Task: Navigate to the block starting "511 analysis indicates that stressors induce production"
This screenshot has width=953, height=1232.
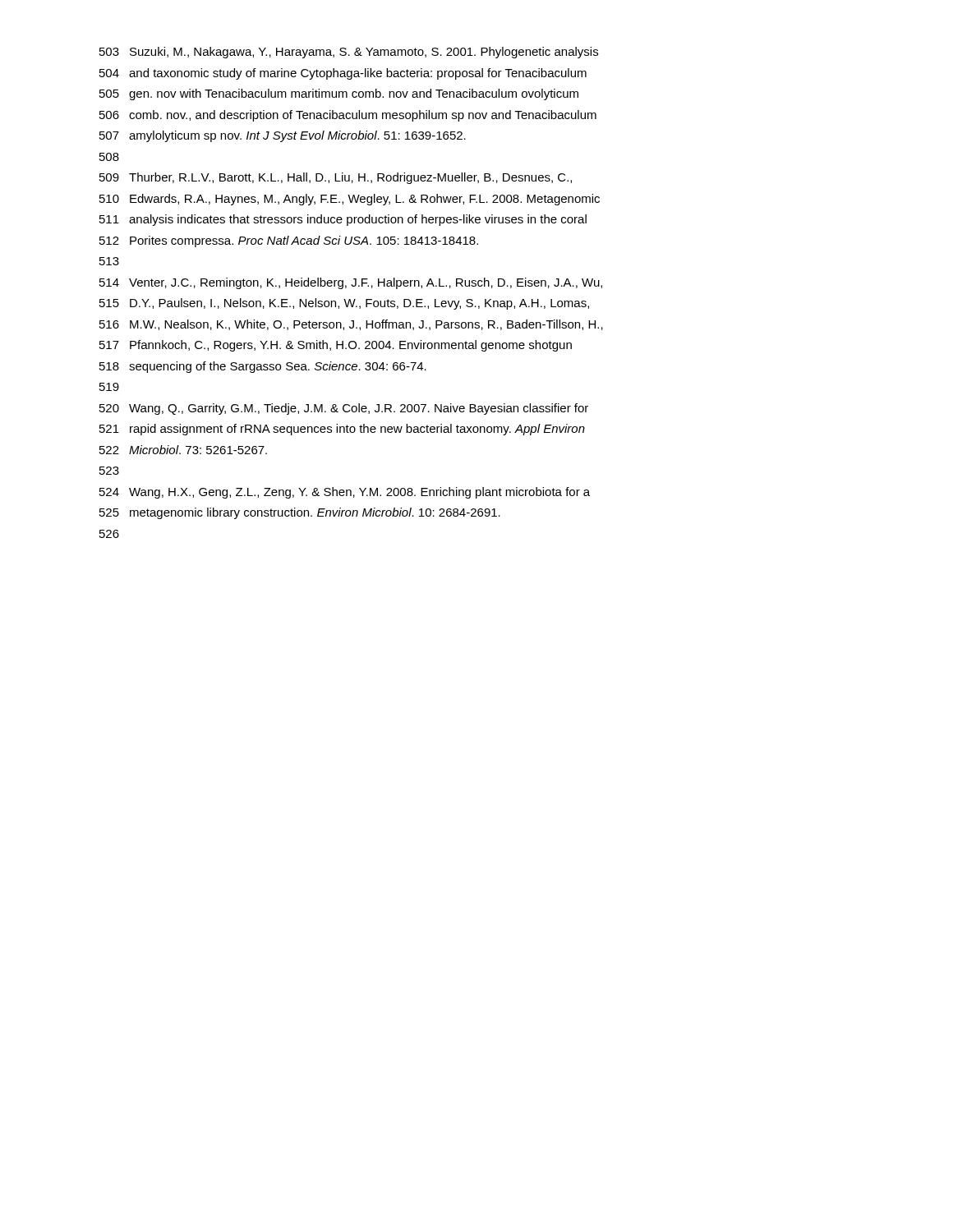Action: [335, 219]
